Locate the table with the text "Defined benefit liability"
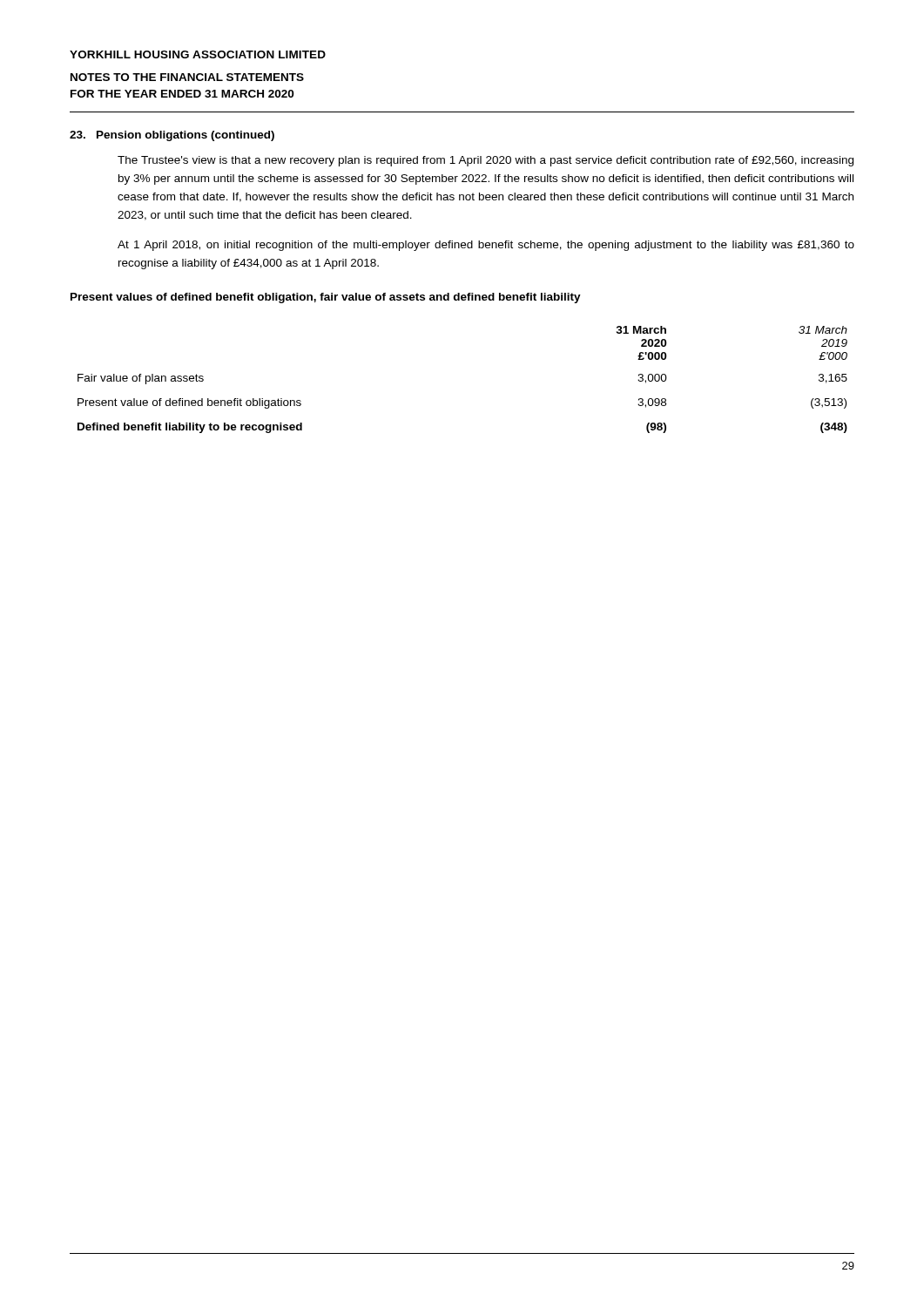This screenshot has height=1307, width=924. (x=462, y=383)
